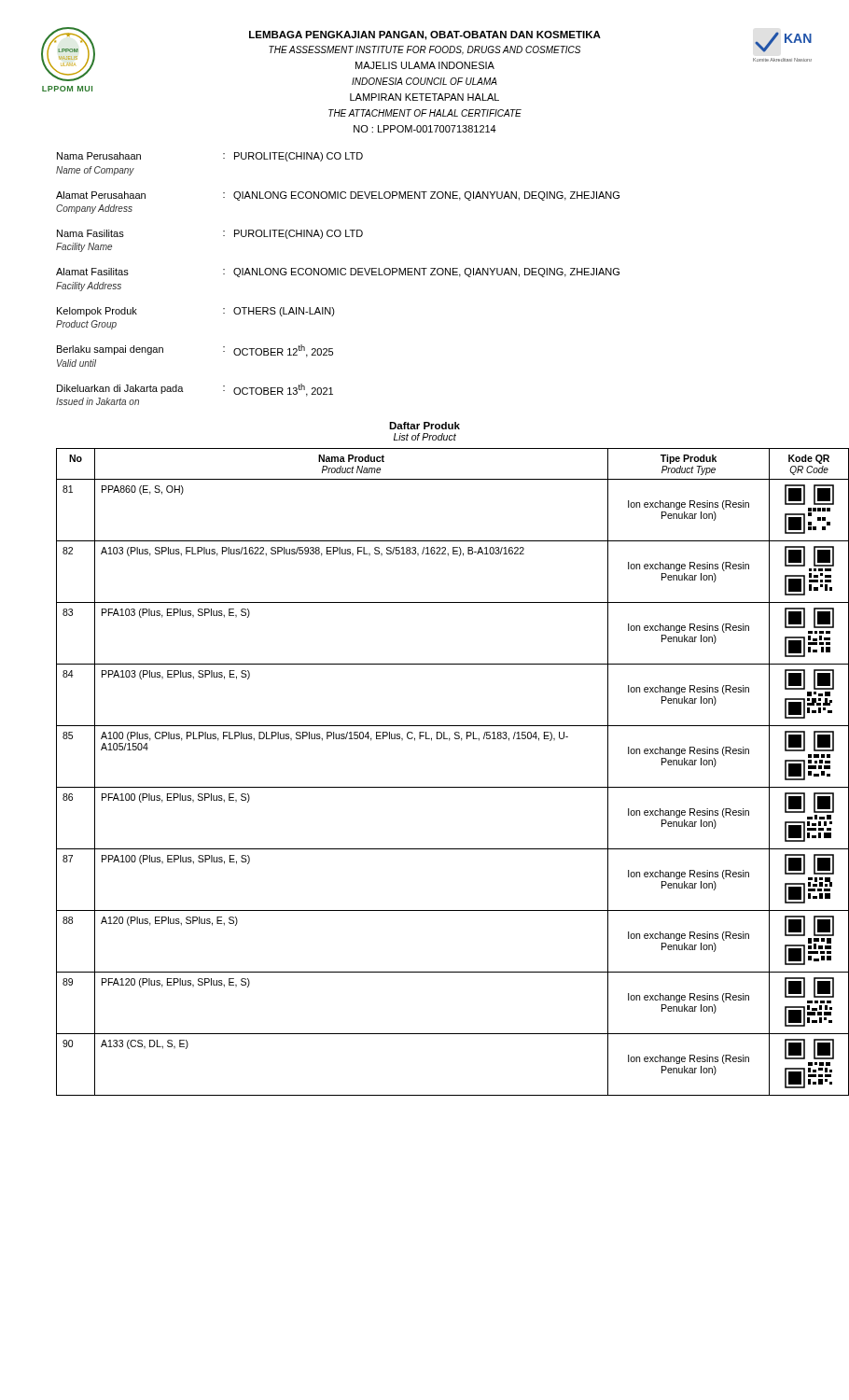Locate the block starting "Kelompok Produk Product Group : OTHERS"
849x1400 pixels.
click(99, 311)
